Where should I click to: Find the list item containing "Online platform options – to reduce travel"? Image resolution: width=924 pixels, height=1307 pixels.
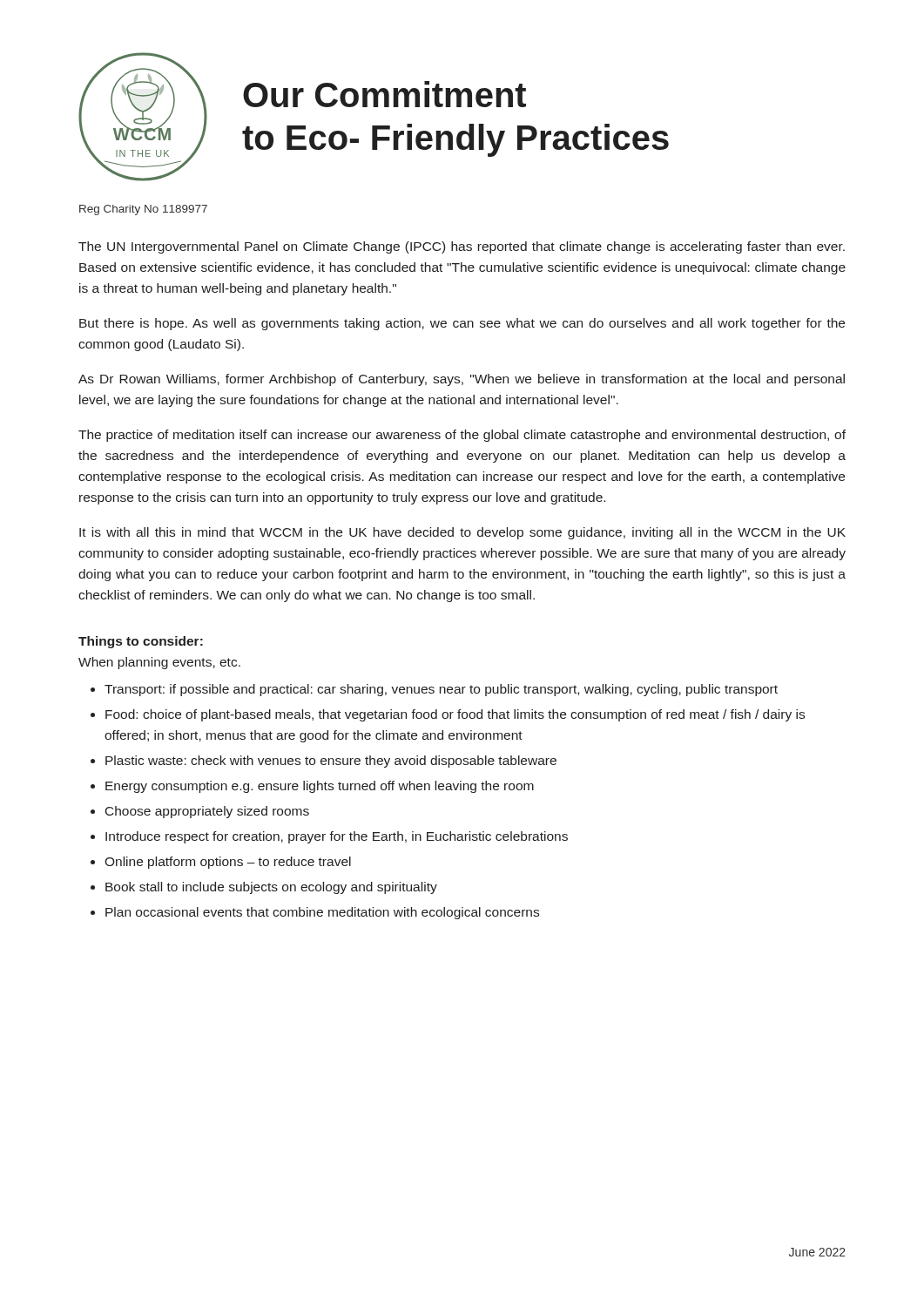point(228,862)
